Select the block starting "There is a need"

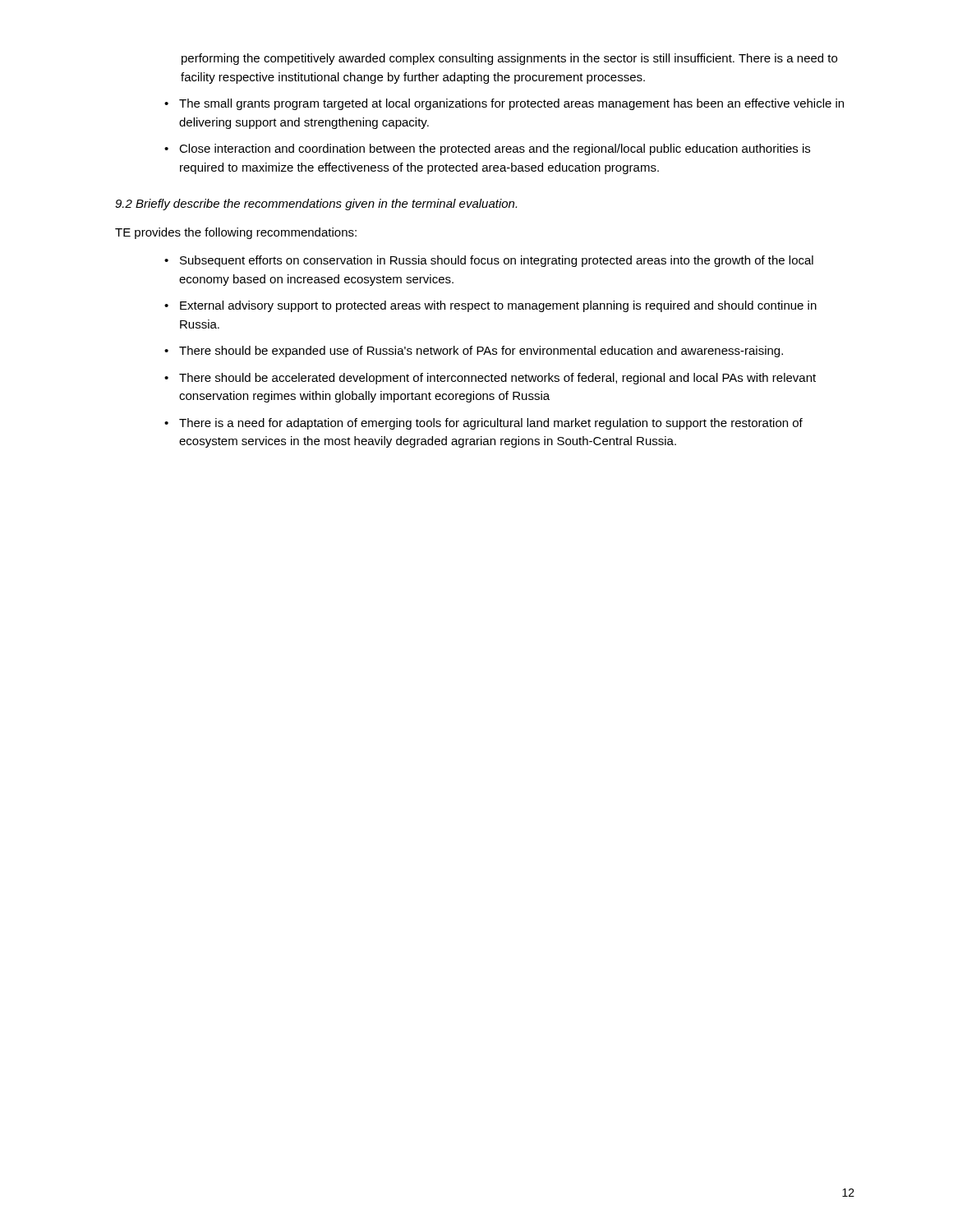coord(491,431)
